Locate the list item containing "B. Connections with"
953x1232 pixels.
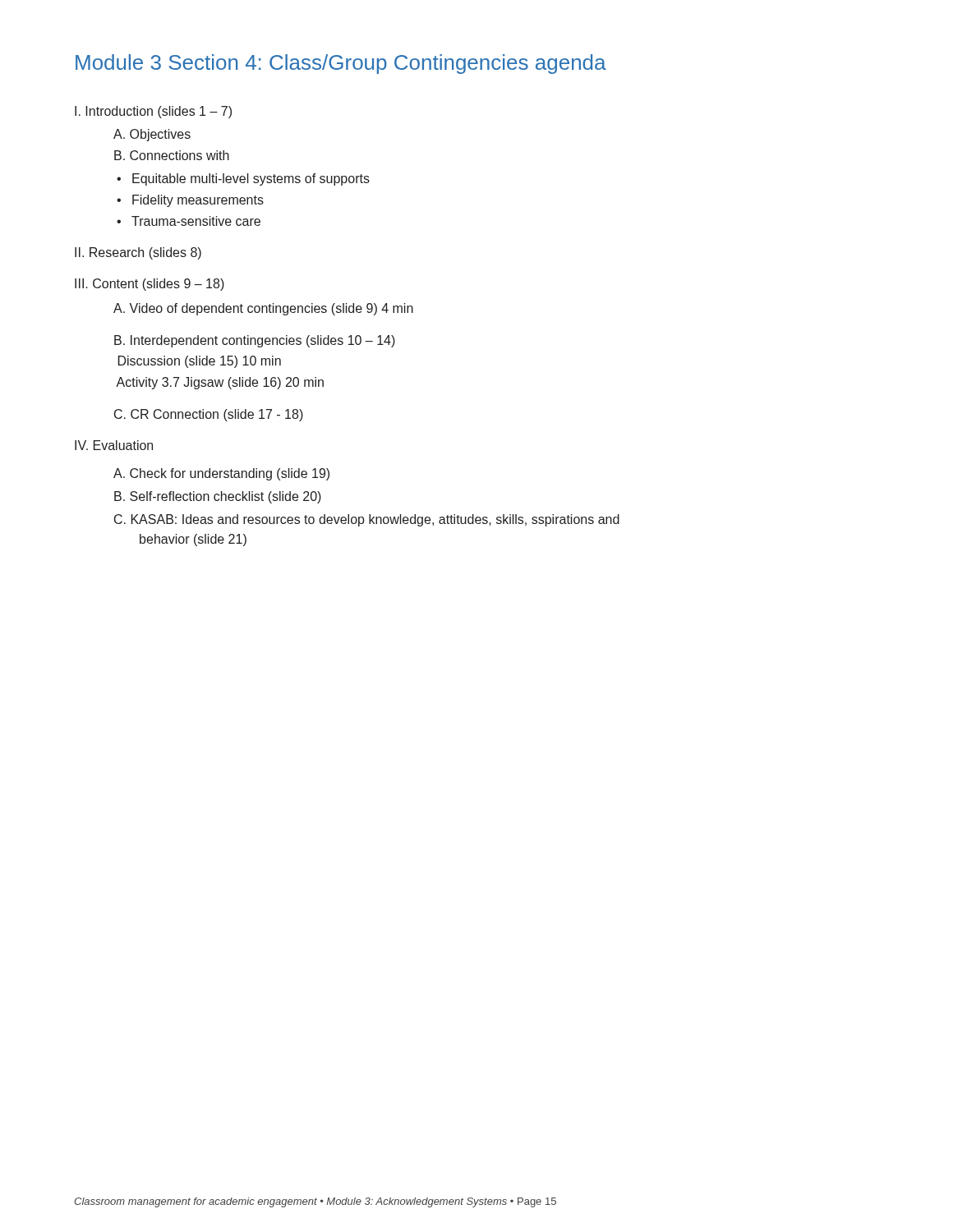171,155
